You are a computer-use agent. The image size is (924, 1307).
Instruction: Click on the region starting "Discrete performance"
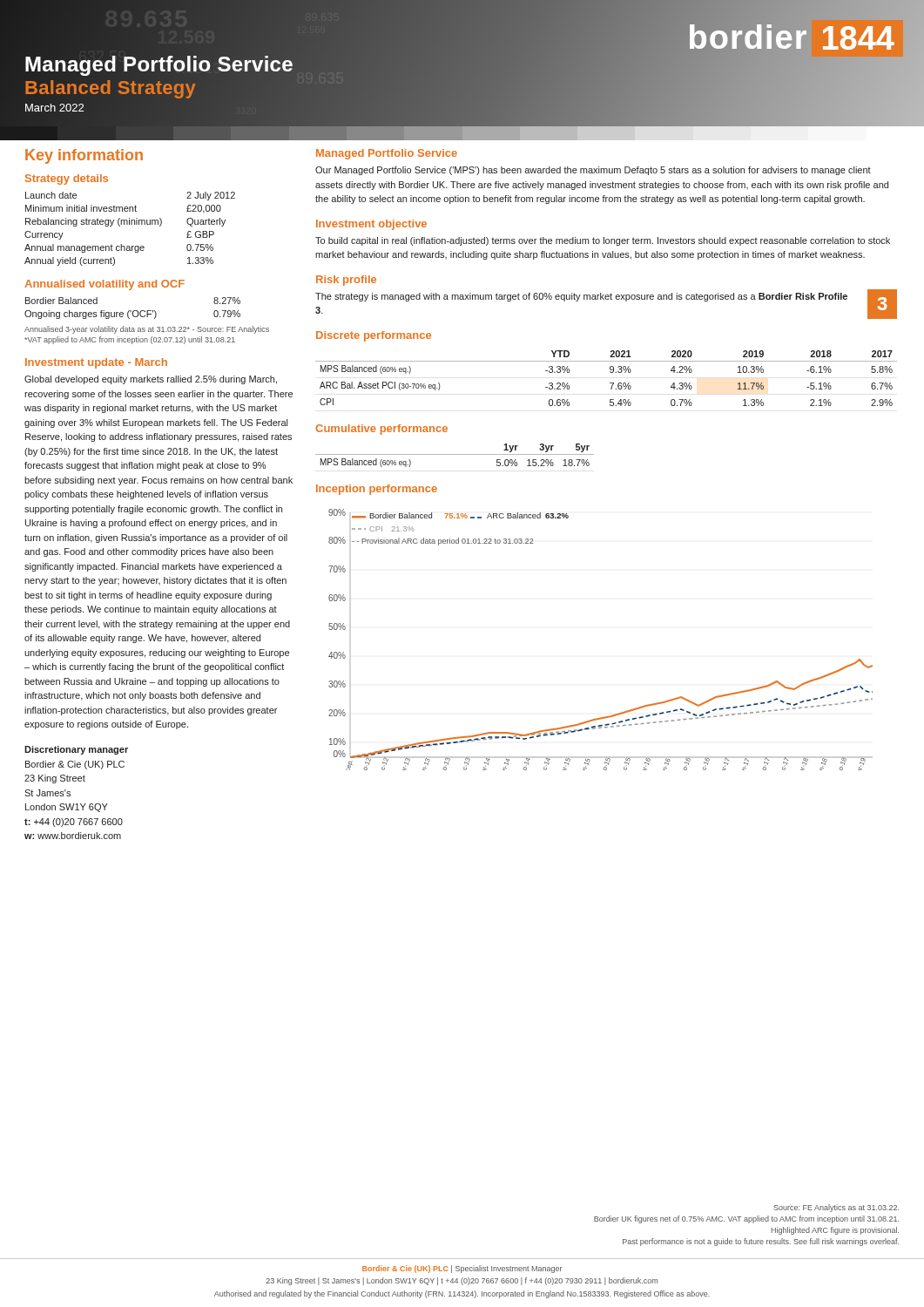(x=373, y=335)
